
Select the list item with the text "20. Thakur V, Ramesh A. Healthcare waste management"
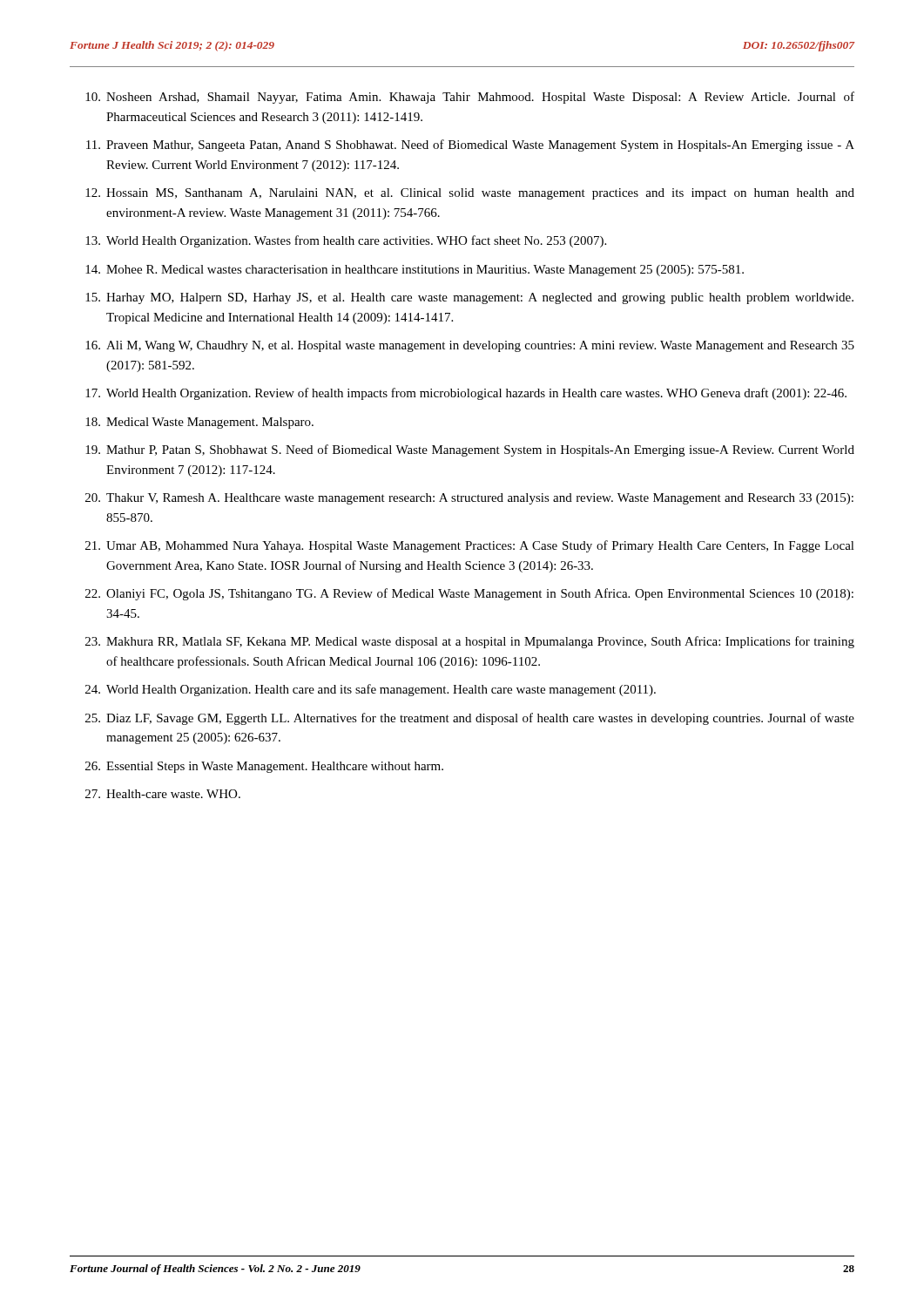pyautogui.click(x=462, y=508)
